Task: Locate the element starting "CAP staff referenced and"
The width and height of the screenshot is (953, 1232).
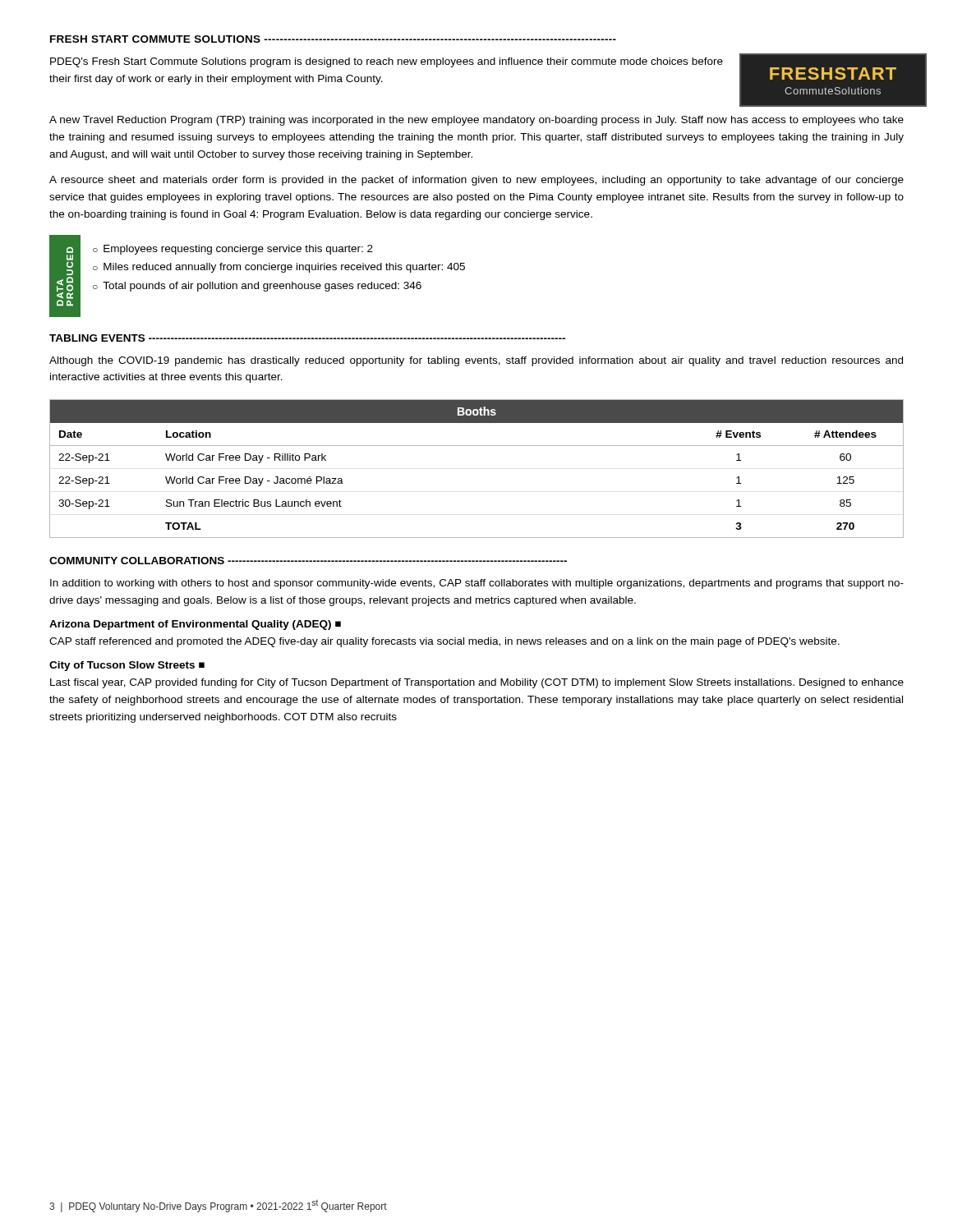Action: [445, 641]
